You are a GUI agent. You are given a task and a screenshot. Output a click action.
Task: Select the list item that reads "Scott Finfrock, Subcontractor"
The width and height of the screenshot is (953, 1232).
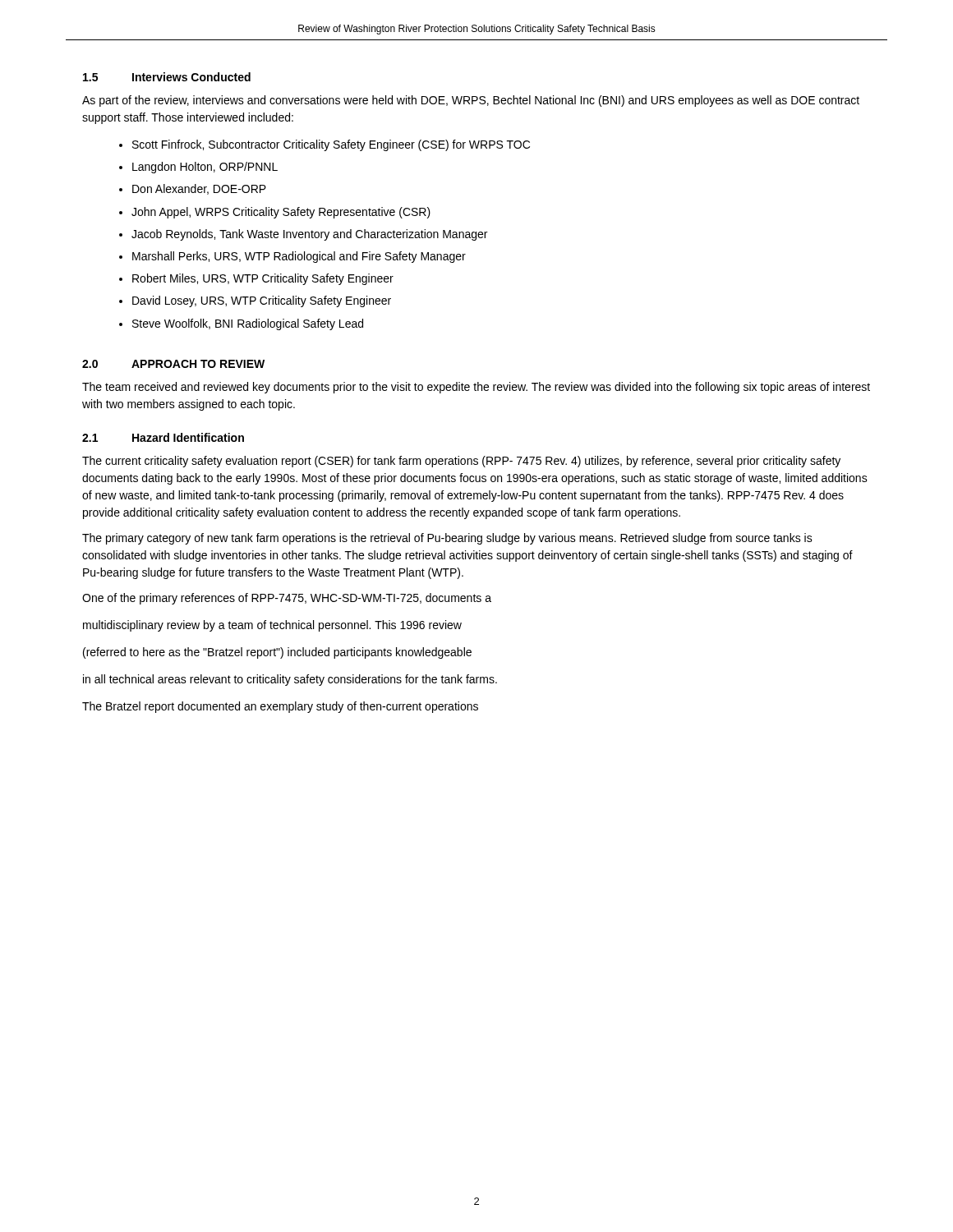pos(331,145)
